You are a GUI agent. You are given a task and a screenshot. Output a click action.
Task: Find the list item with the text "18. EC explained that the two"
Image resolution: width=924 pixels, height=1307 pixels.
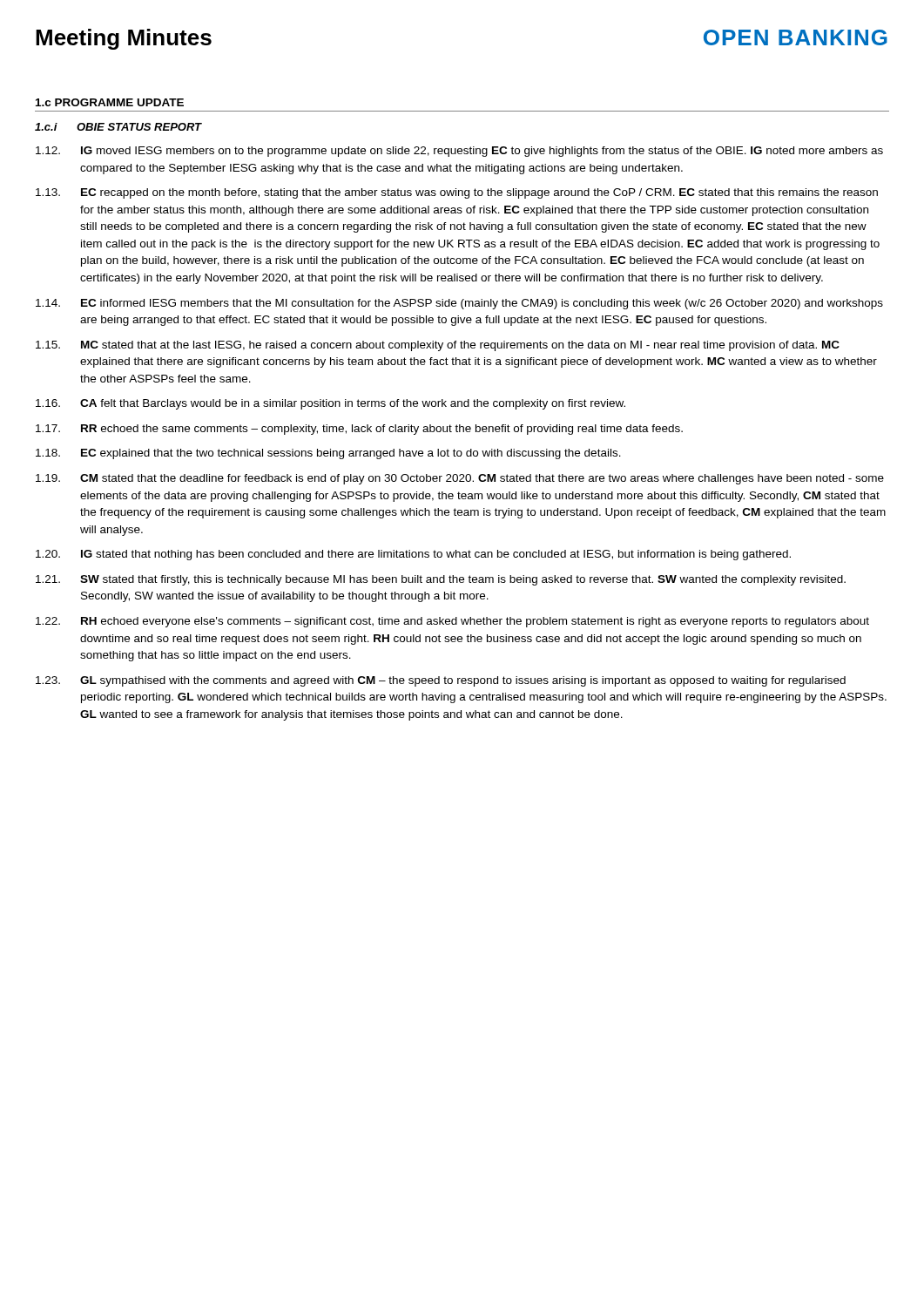(x=462, y=453)
